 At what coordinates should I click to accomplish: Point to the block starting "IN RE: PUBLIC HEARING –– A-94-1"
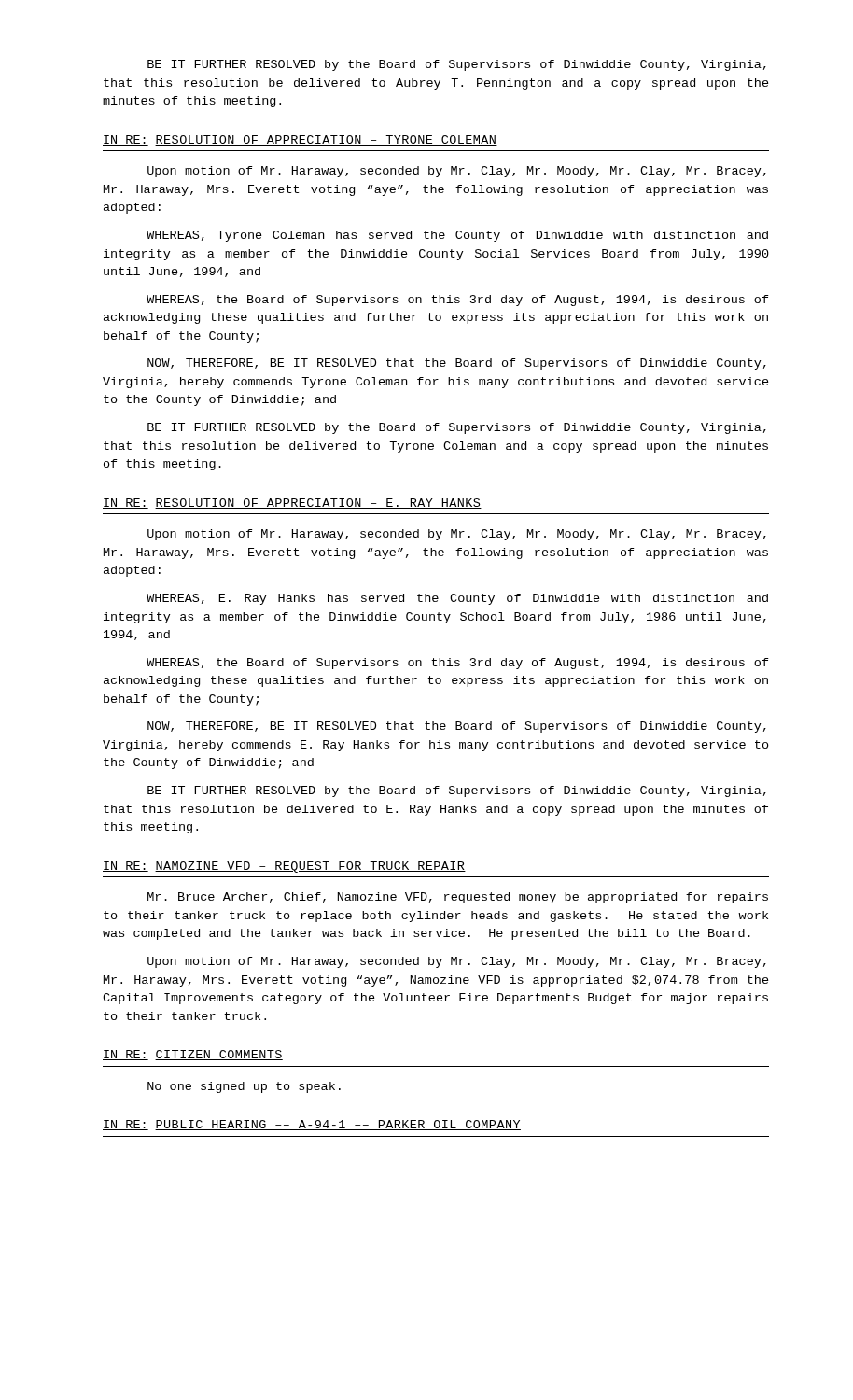pos(312,1126)
